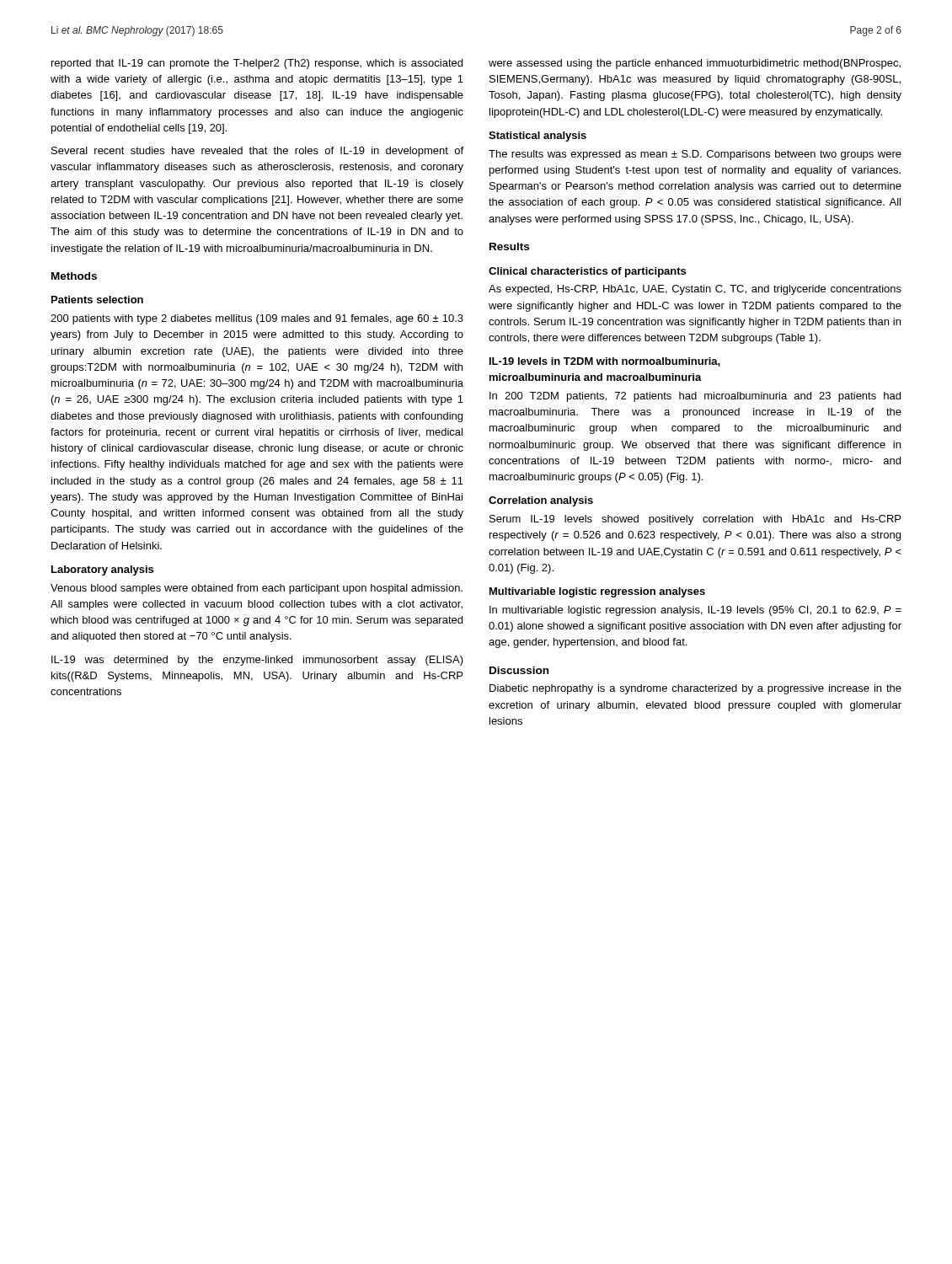Point to the element starting "Statistical analysis"
The width and height of the screenshot is (952, 1264).
(538, 135)
